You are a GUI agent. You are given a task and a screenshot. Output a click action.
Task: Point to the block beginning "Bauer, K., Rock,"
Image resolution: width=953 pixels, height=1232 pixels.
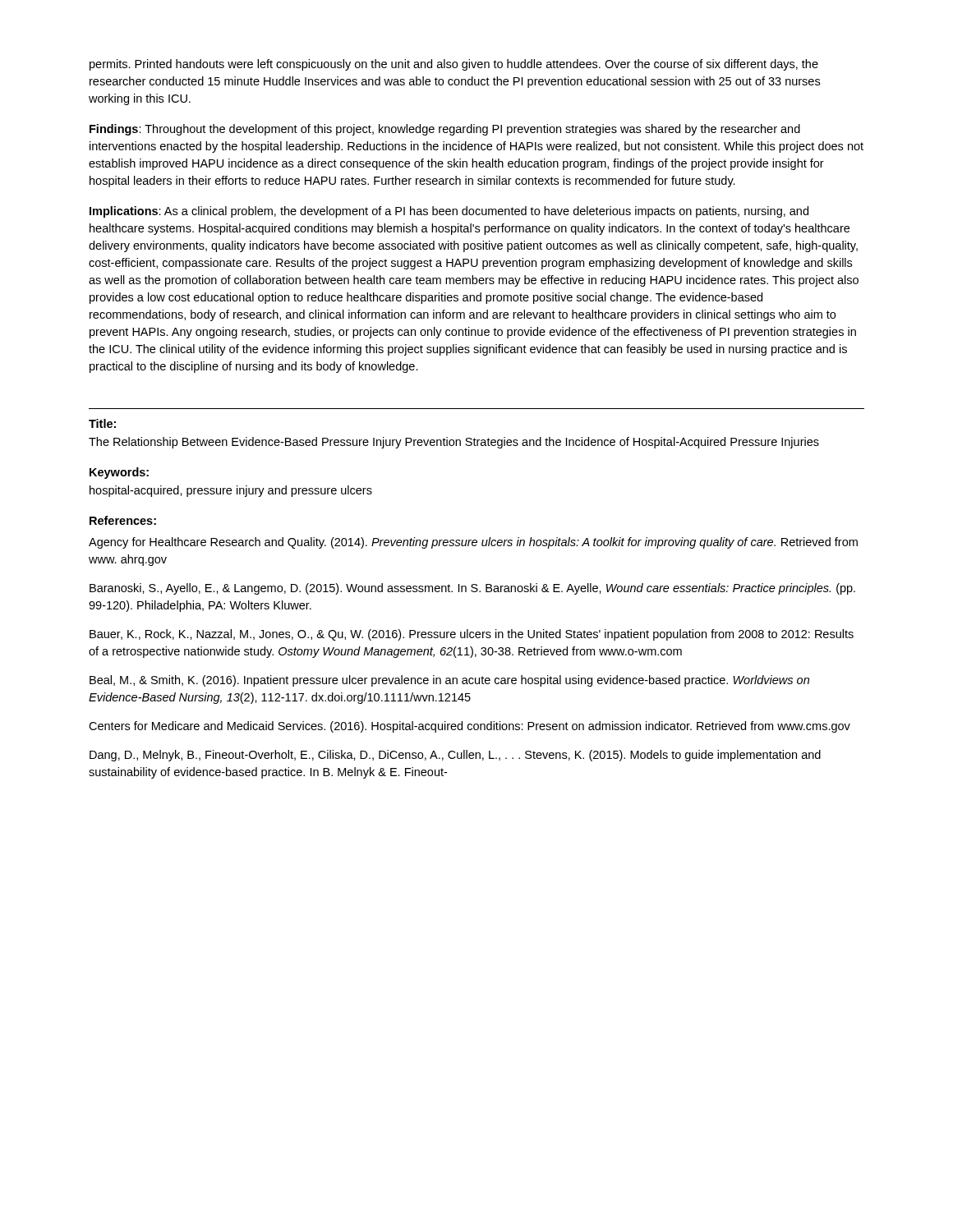[471, 643]
